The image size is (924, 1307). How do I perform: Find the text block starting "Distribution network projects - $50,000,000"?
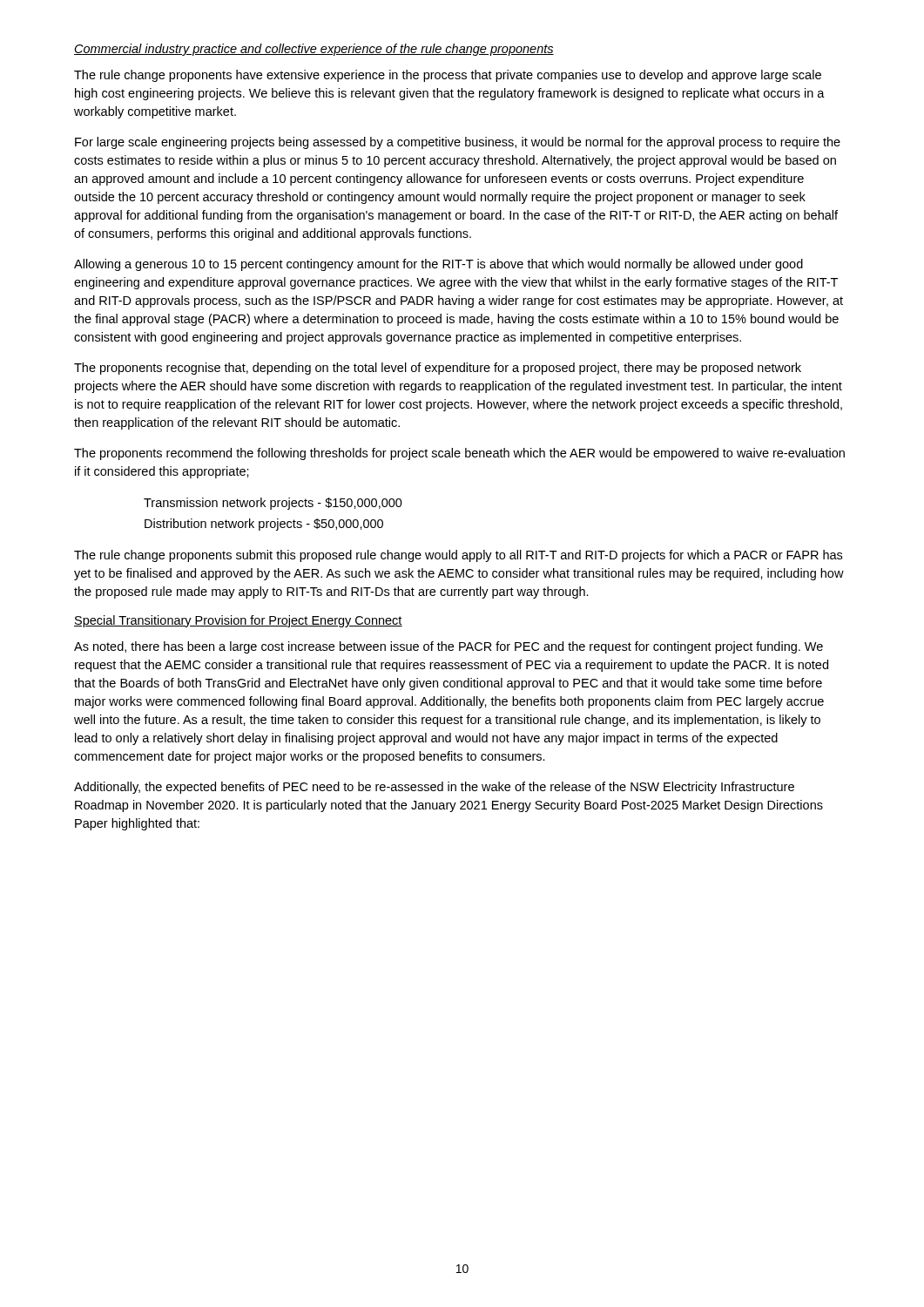(x=264, y=523)
